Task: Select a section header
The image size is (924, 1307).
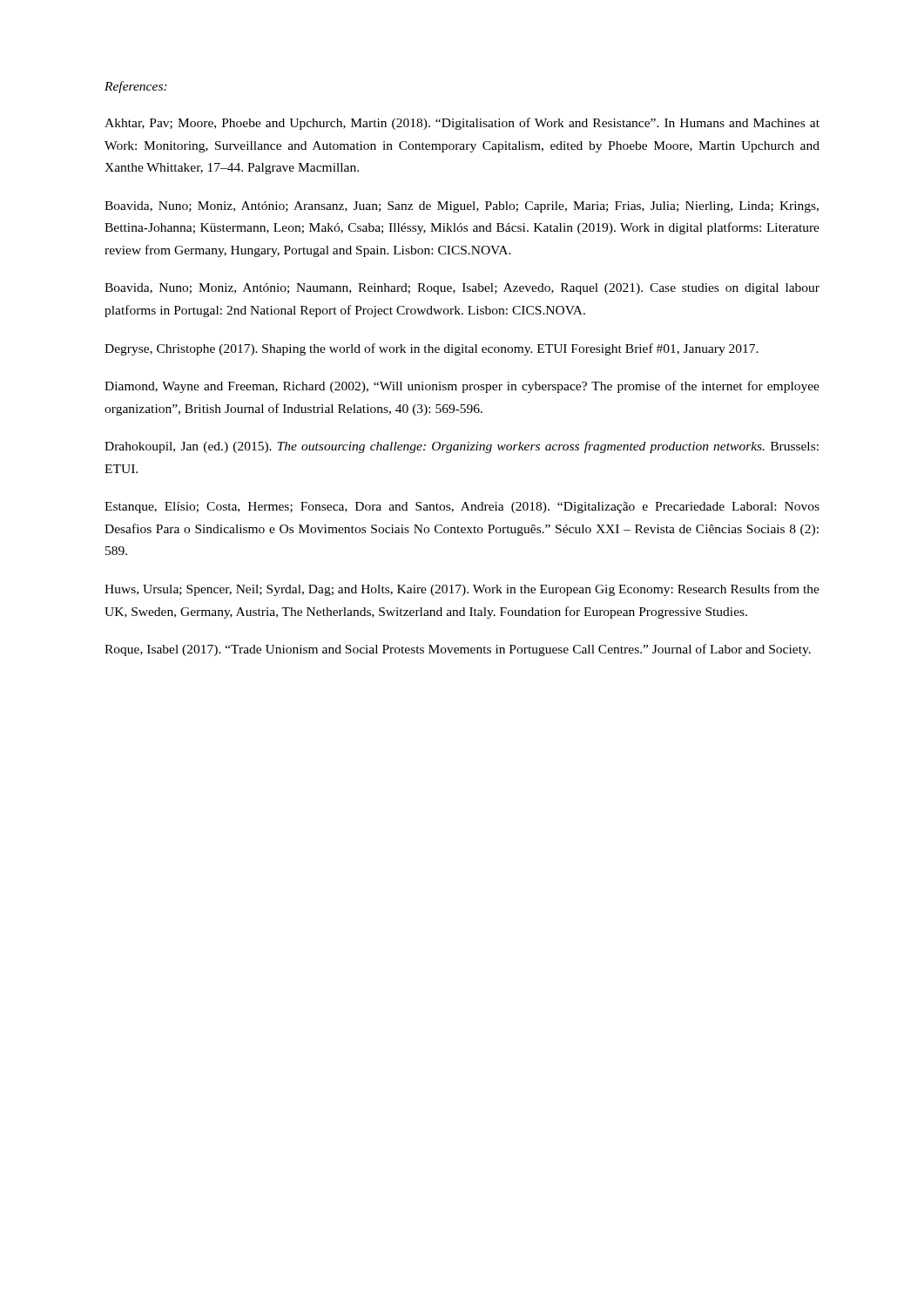Action: point(136,86)
